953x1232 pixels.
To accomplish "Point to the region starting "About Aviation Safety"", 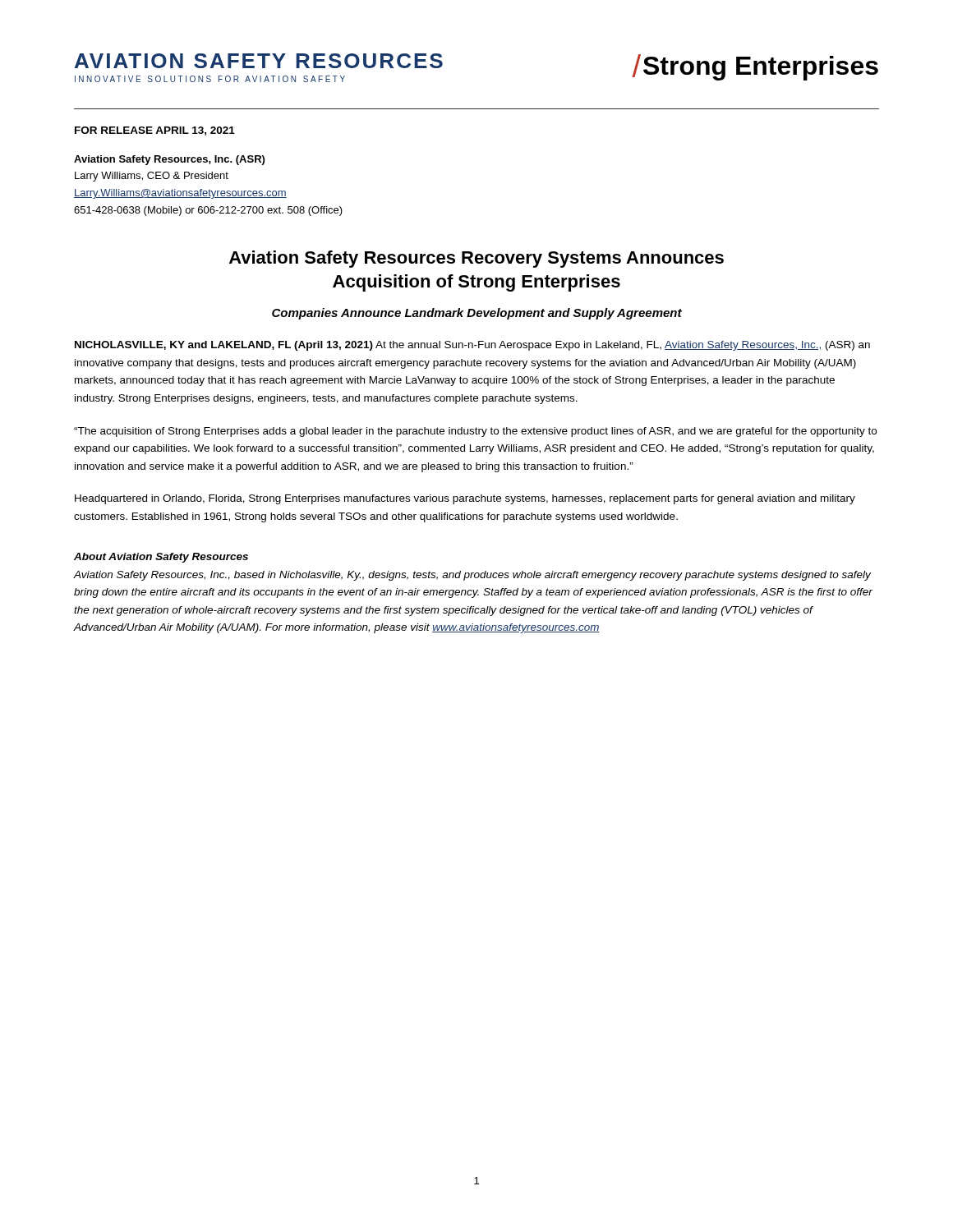I will pyautogui.click(x=161, y=556).
